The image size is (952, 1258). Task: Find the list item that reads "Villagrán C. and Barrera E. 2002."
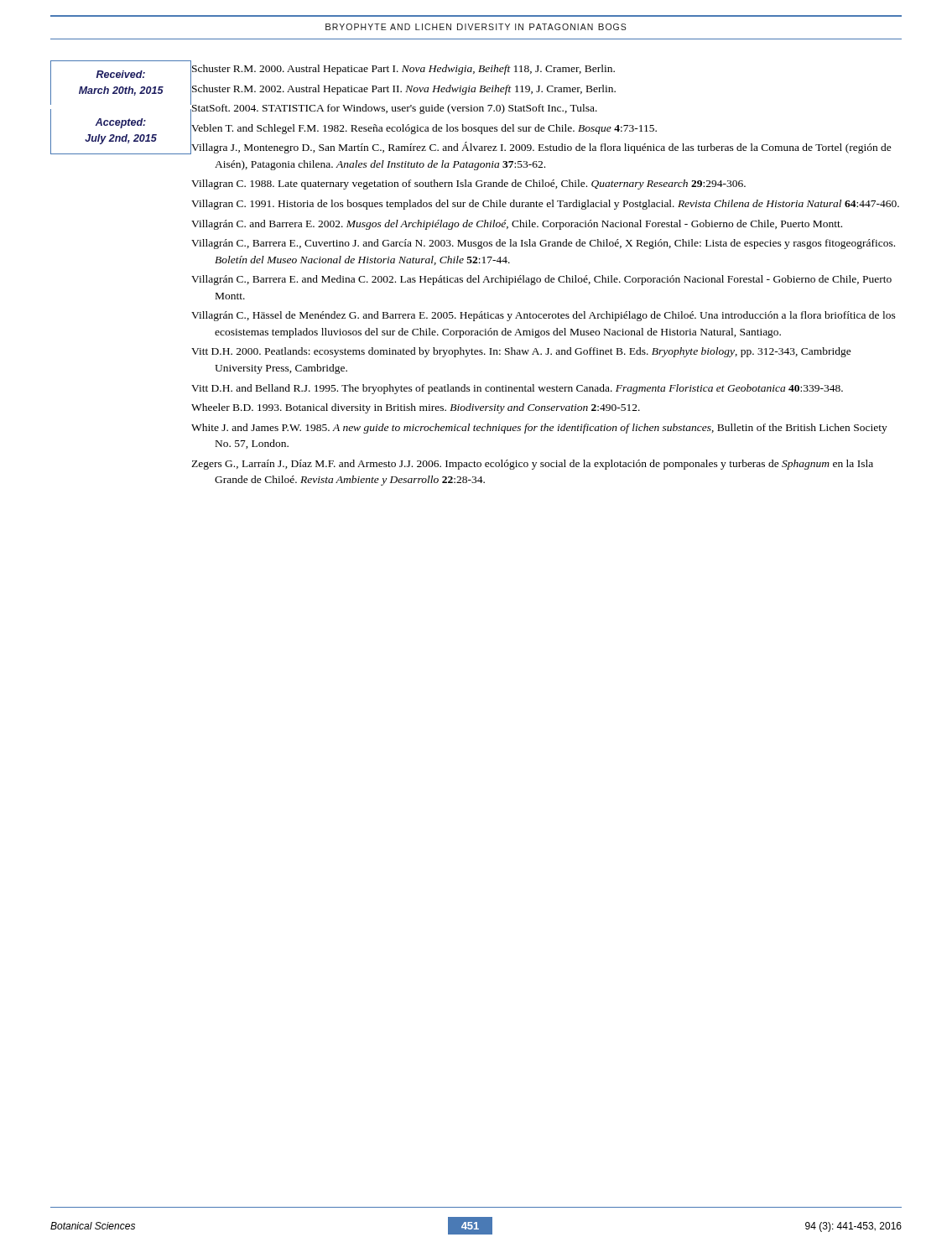click(517, 223)
